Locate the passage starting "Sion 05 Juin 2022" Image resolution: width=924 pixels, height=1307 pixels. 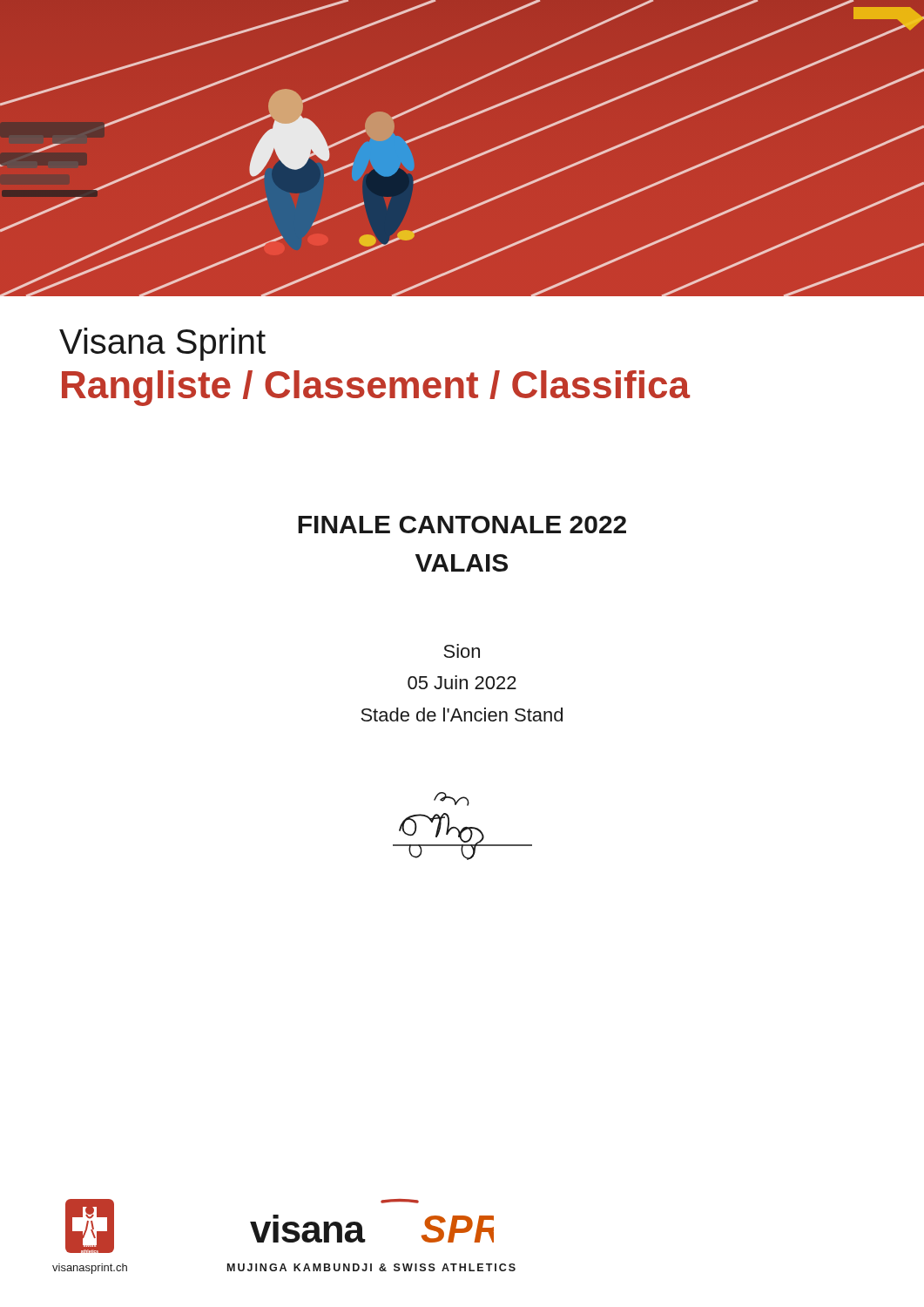click(462, 684)
